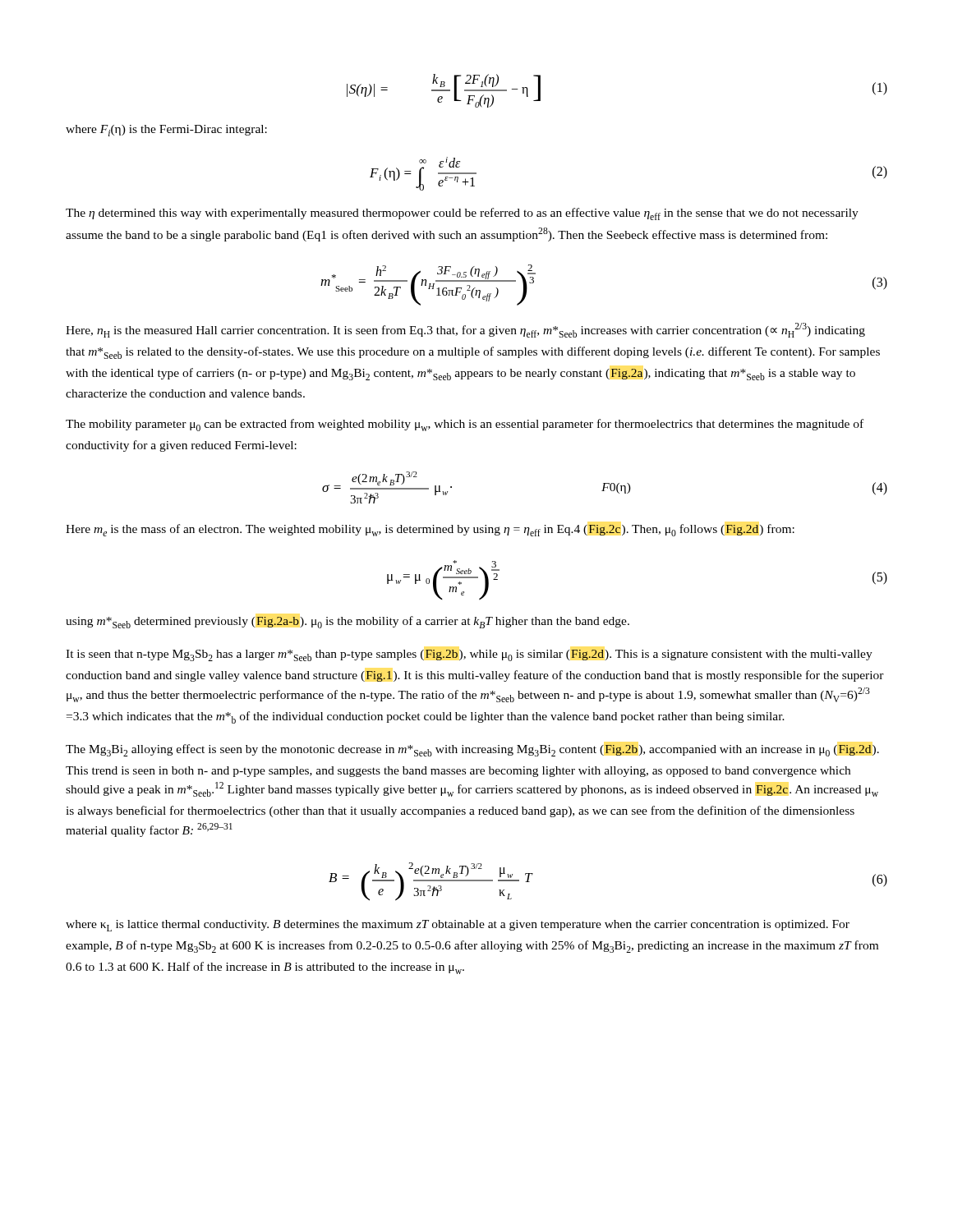Where is the passage that starts "where κL is lattice thermal conductivity."?
953x1232 pixels.
tap(472, 947)
